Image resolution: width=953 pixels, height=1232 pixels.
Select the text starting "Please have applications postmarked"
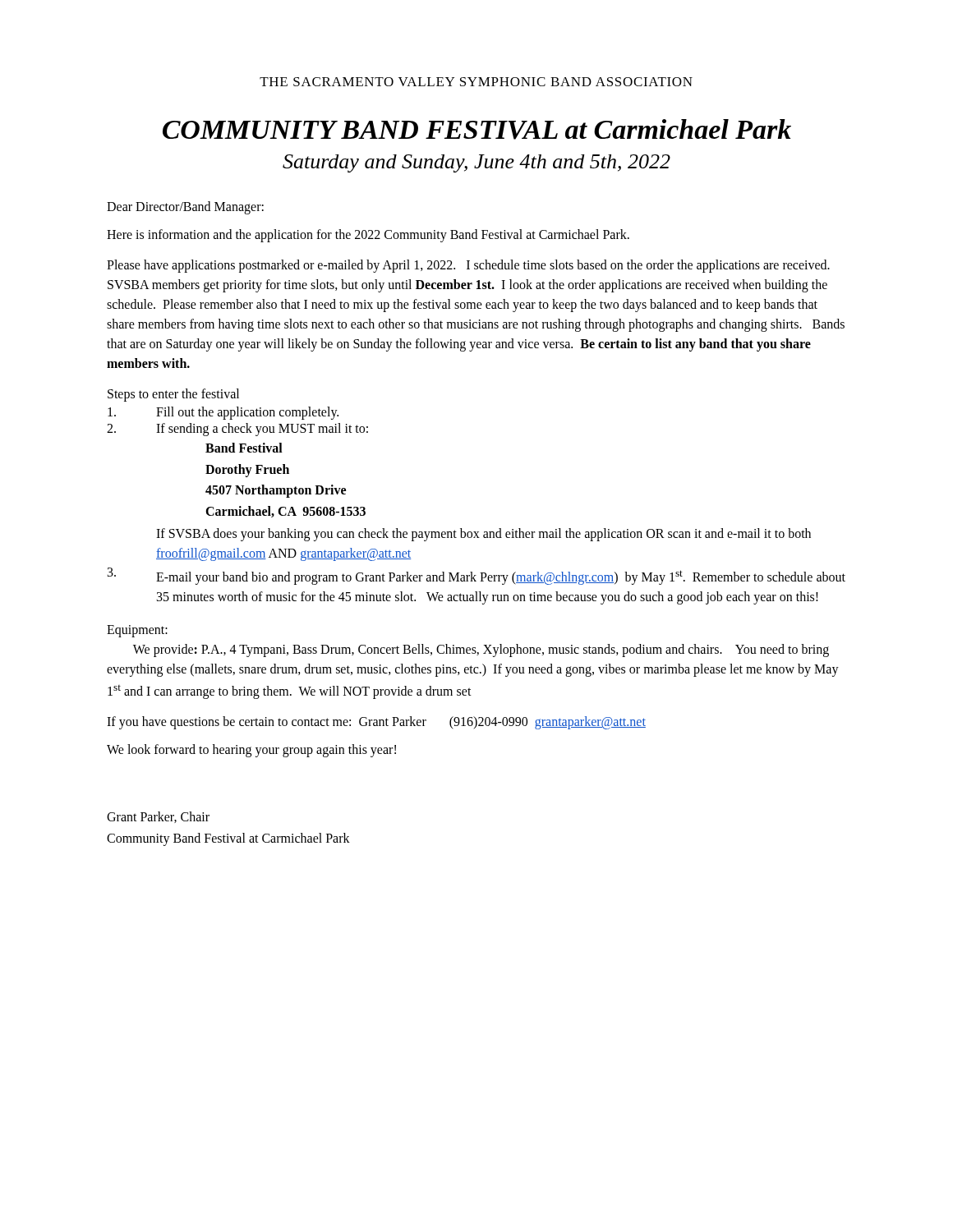(x=476, y=314)
